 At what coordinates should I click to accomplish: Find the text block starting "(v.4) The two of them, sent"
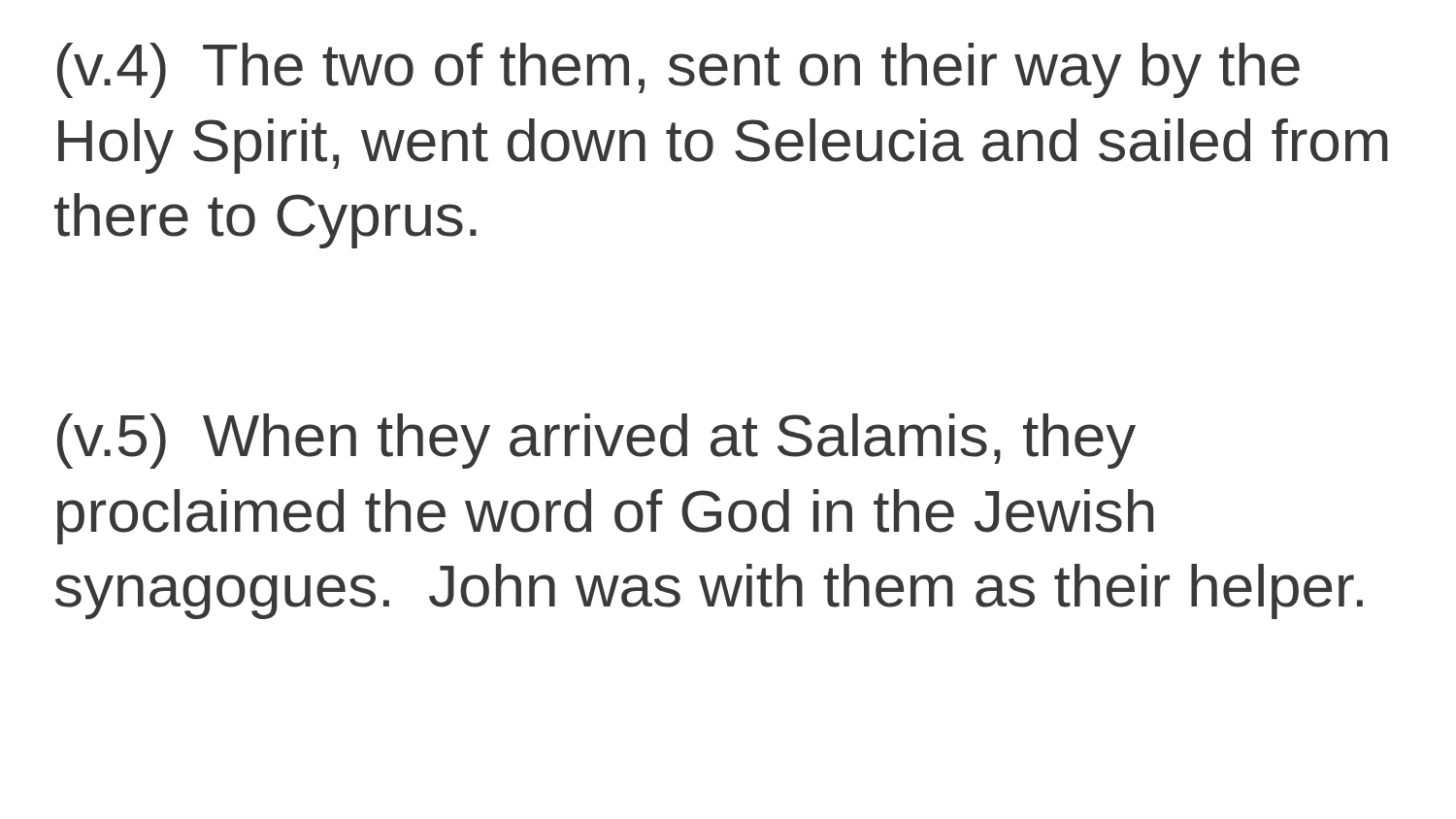click(x=722, y=140)
